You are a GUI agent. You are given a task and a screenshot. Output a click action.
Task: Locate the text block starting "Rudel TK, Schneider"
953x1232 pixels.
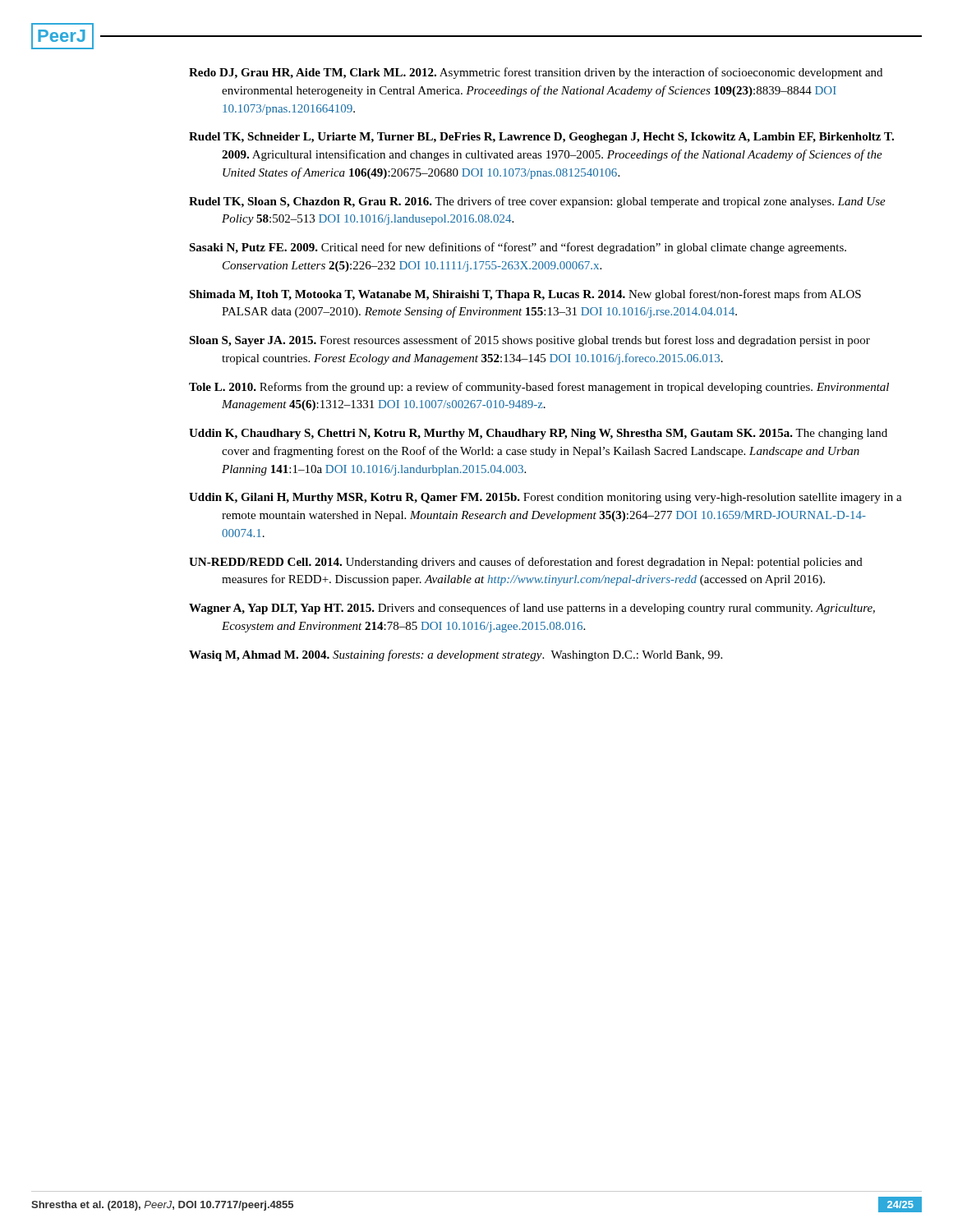[542, 154]
